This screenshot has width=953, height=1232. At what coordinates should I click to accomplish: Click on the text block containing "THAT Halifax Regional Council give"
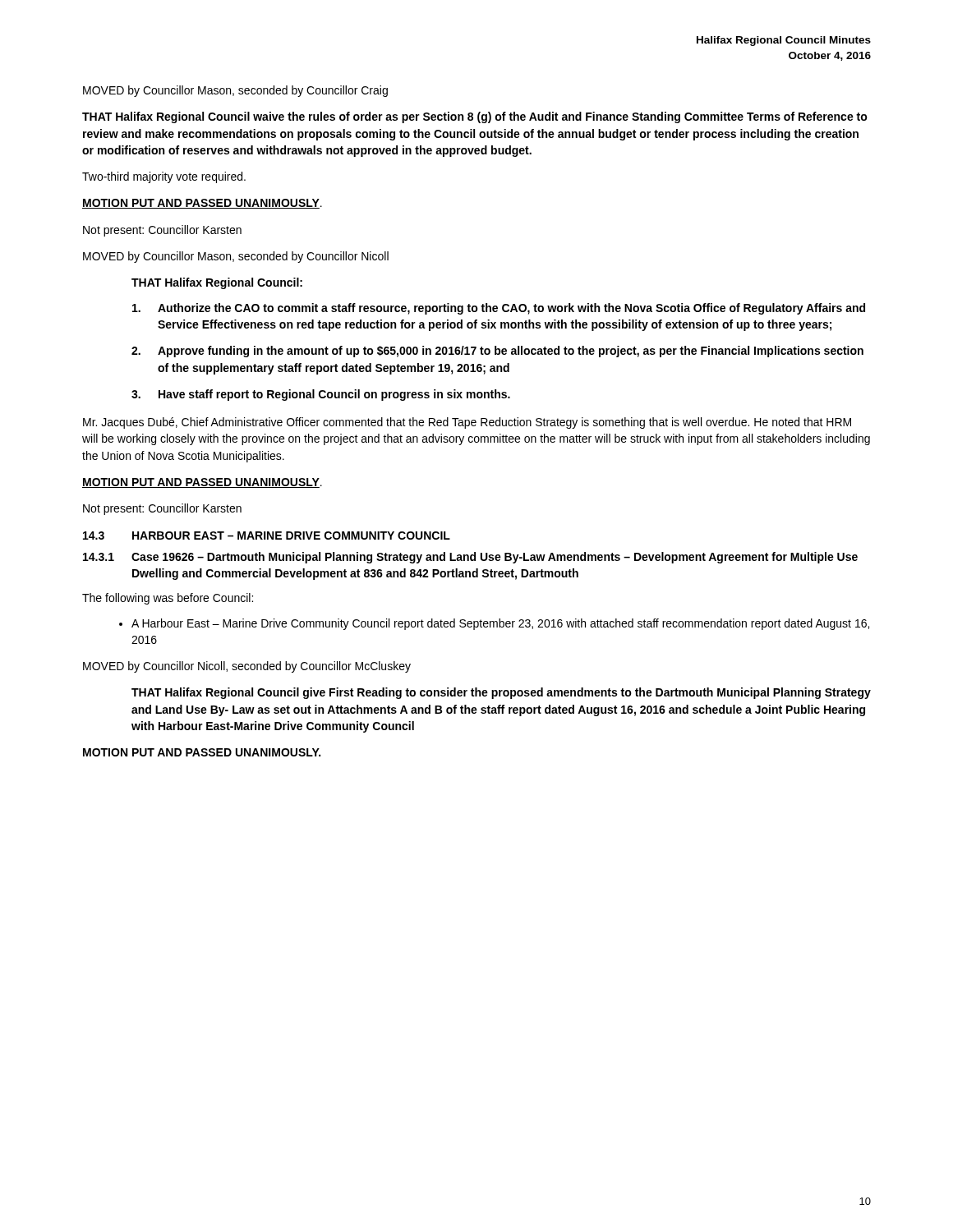click(501, 710)
